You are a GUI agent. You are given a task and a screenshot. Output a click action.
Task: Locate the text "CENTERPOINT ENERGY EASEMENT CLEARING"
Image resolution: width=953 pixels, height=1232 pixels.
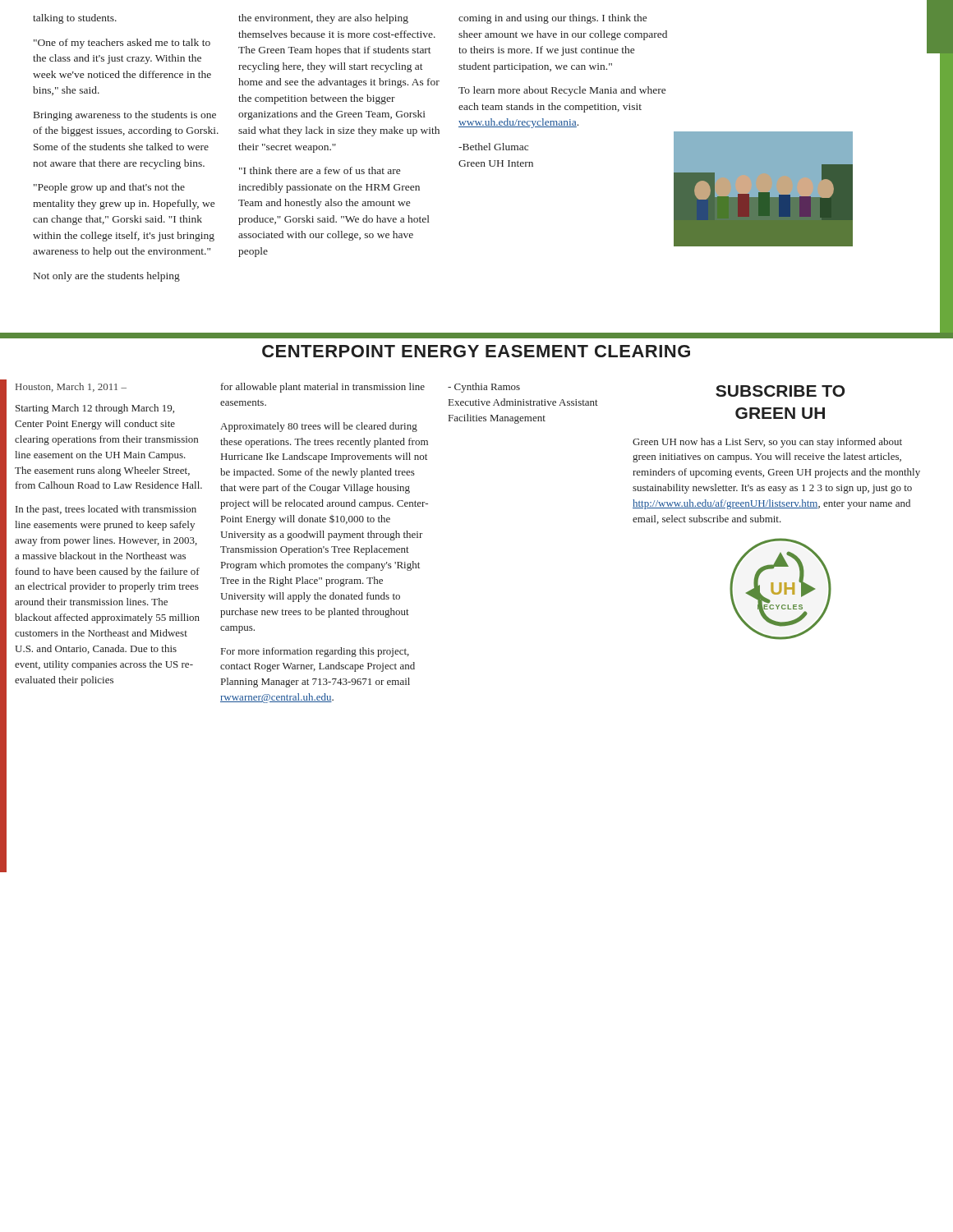476,351
